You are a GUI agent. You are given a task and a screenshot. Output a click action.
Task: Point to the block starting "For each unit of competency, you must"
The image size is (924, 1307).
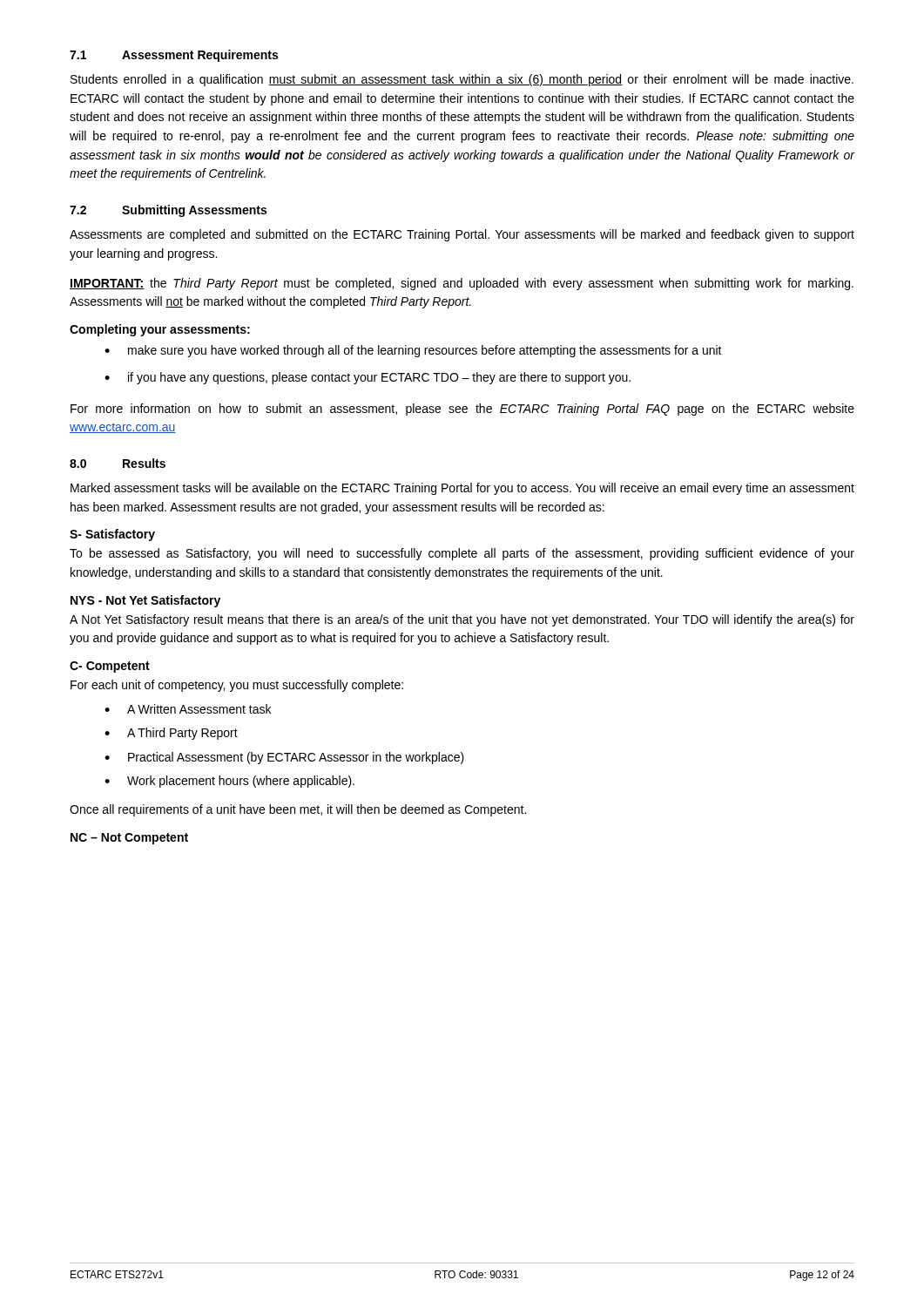click(x=237, y=685)
